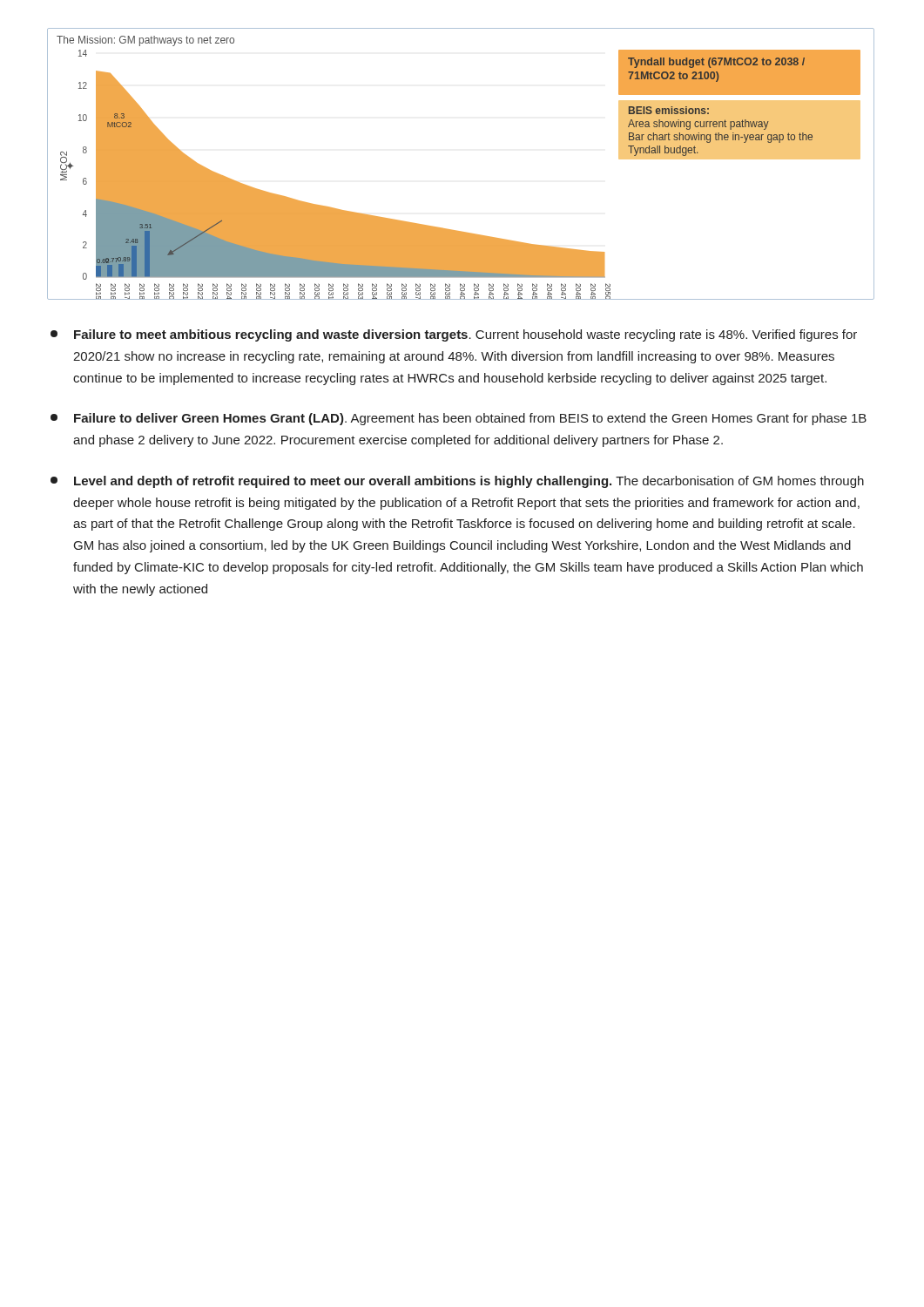This screenshot has width=924, height=1307.
Task: Click on the list item containing "Failure to meet ambitious recycling"
Action: tap(464, 356)
